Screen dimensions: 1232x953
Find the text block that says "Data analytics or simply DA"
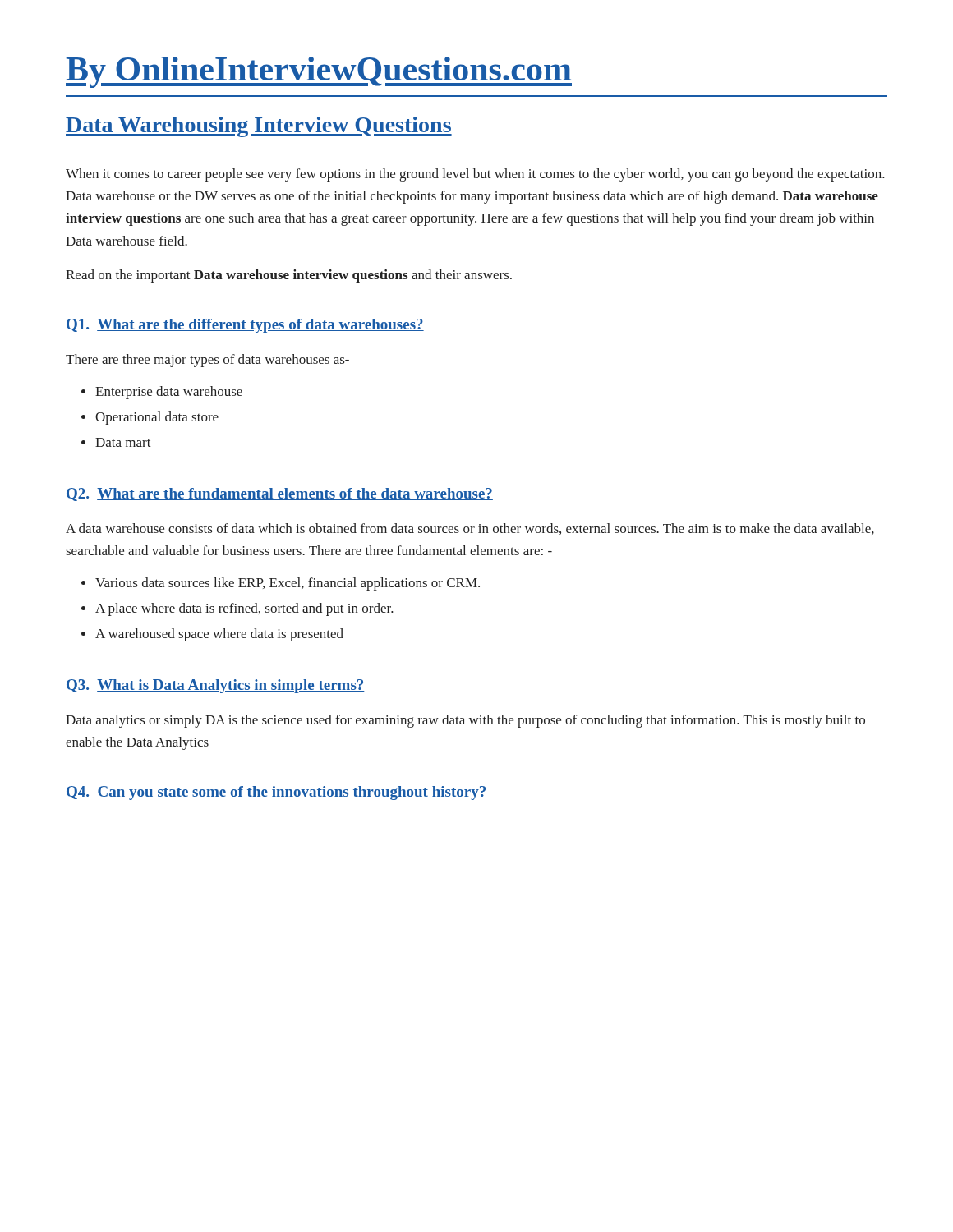click(476, 731)
